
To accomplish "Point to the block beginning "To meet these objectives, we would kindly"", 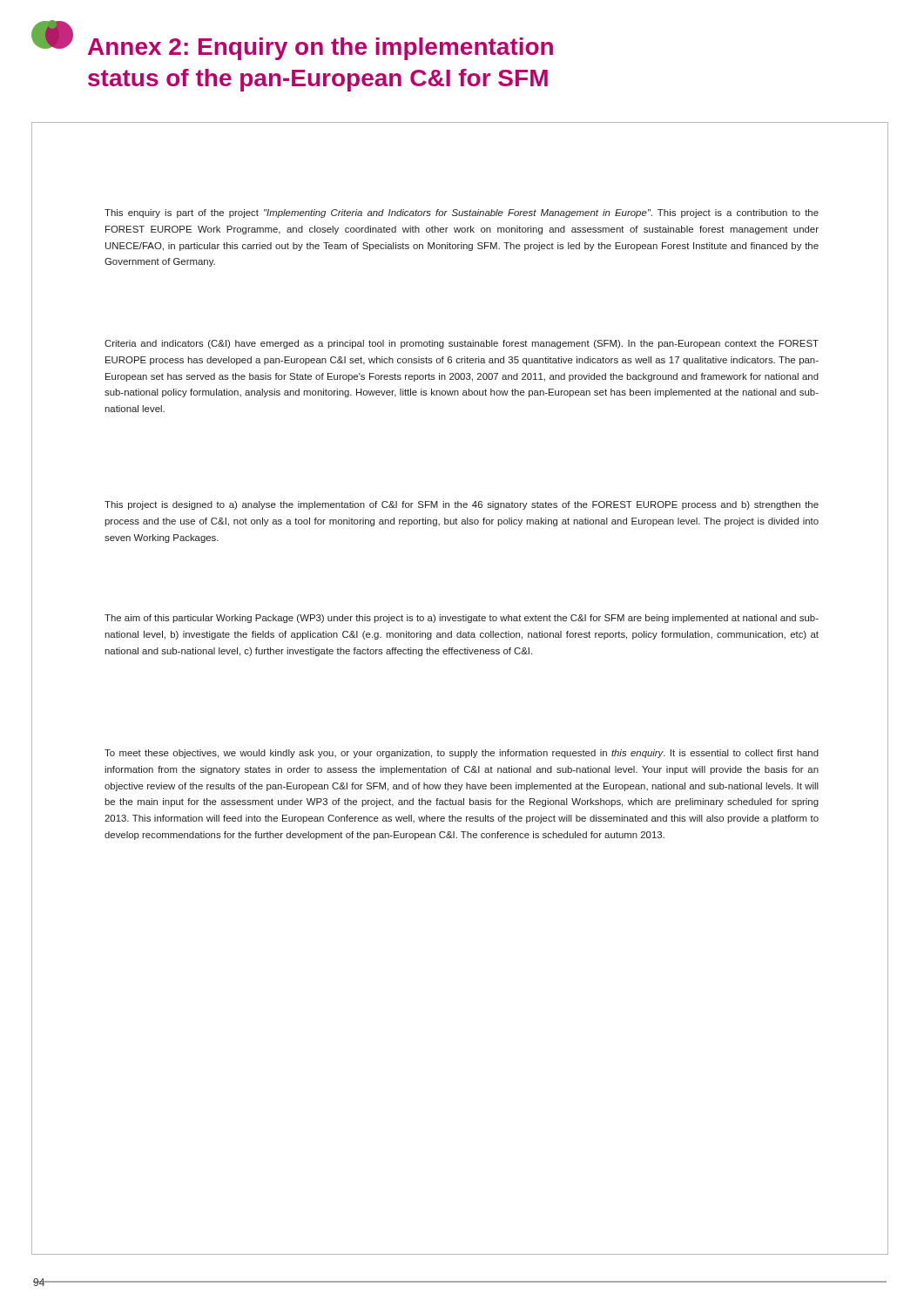I will coord(462,794).
